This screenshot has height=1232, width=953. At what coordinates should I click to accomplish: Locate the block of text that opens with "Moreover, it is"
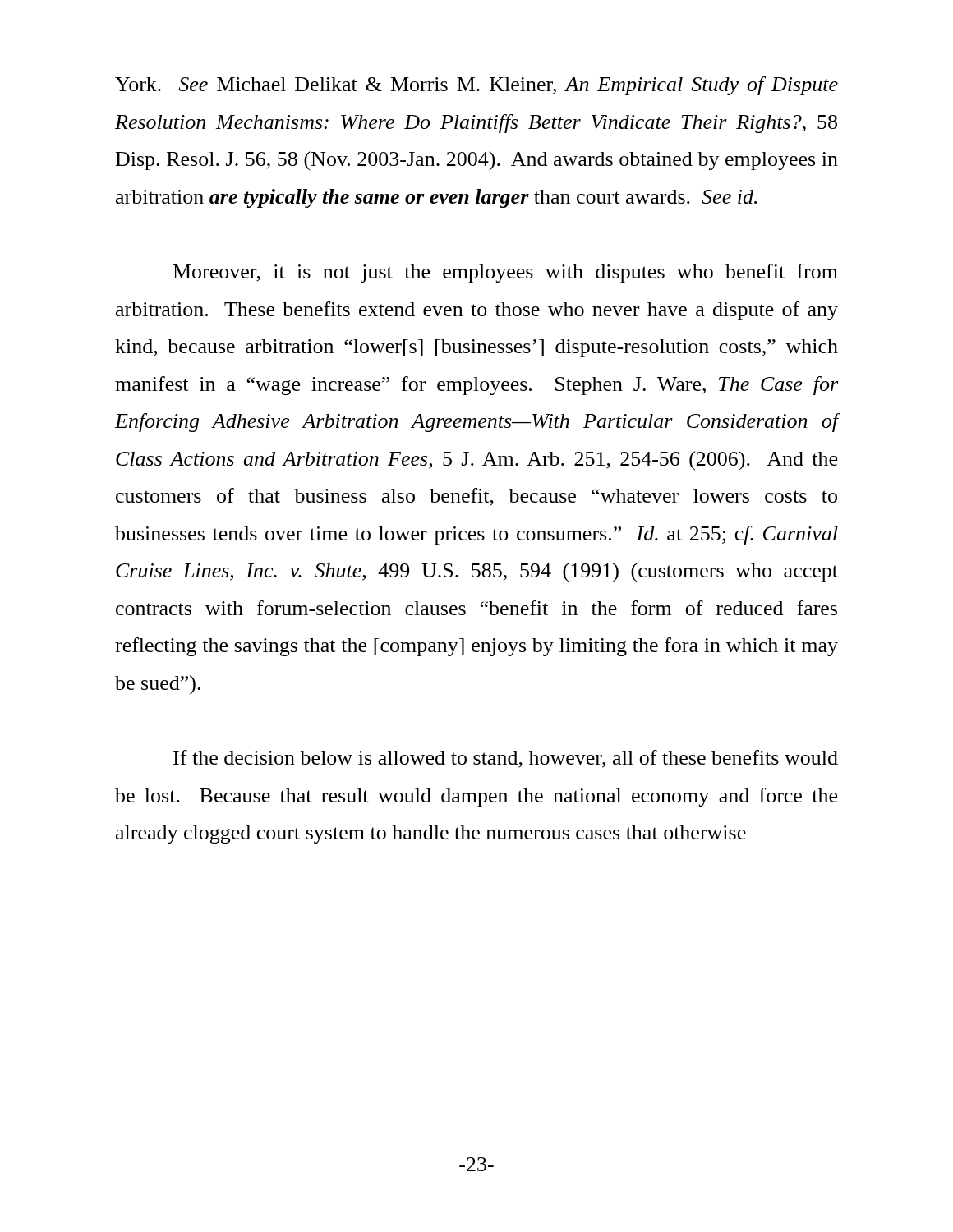coord(476,477)
